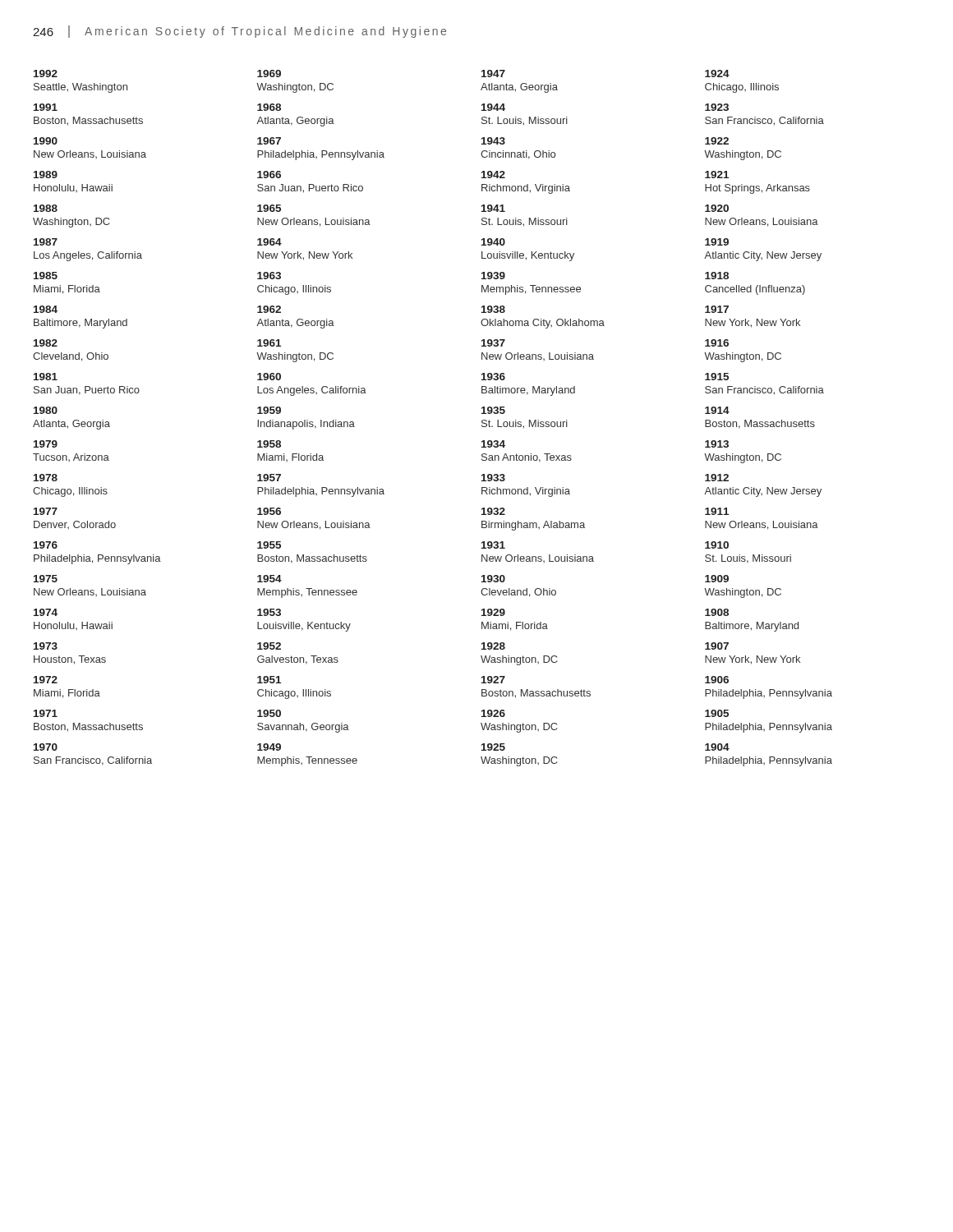
Task: Find the element starting "1952Galveston, Texas"
Action: click(x=269, y=646)
